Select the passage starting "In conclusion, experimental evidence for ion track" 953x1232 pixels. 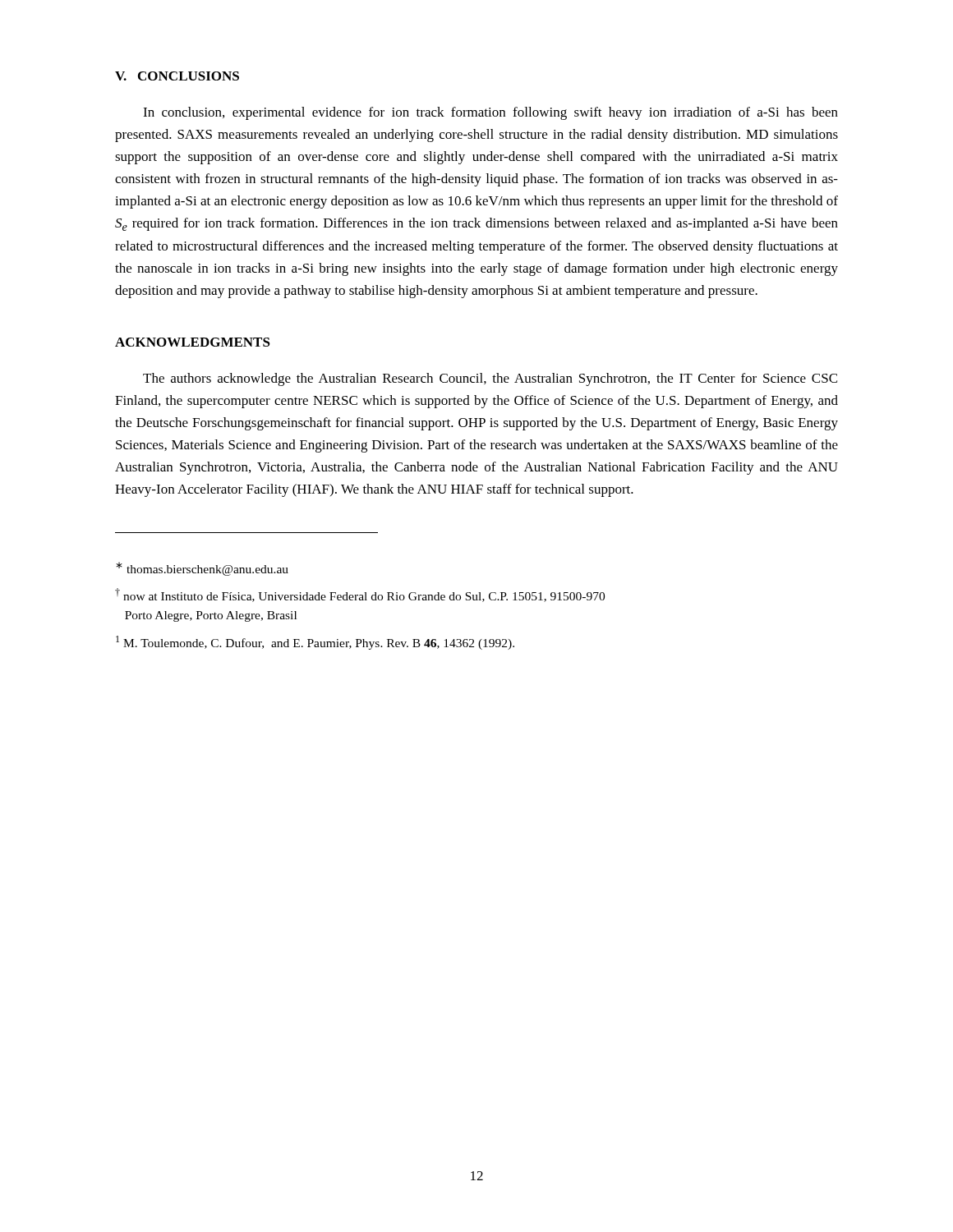point(476,201)
